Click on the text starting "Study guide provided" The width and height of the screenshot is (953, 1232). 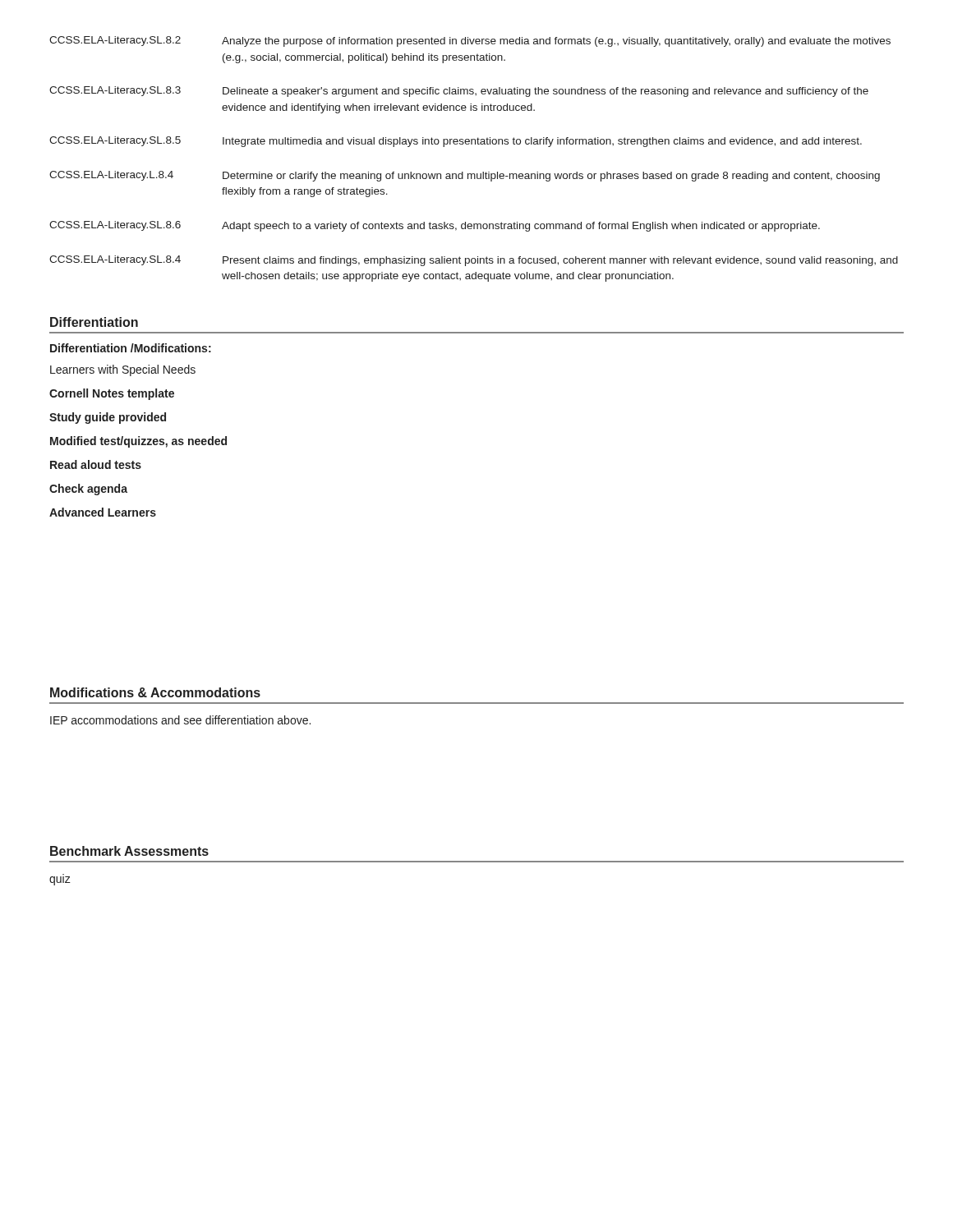tap(108, 417)
